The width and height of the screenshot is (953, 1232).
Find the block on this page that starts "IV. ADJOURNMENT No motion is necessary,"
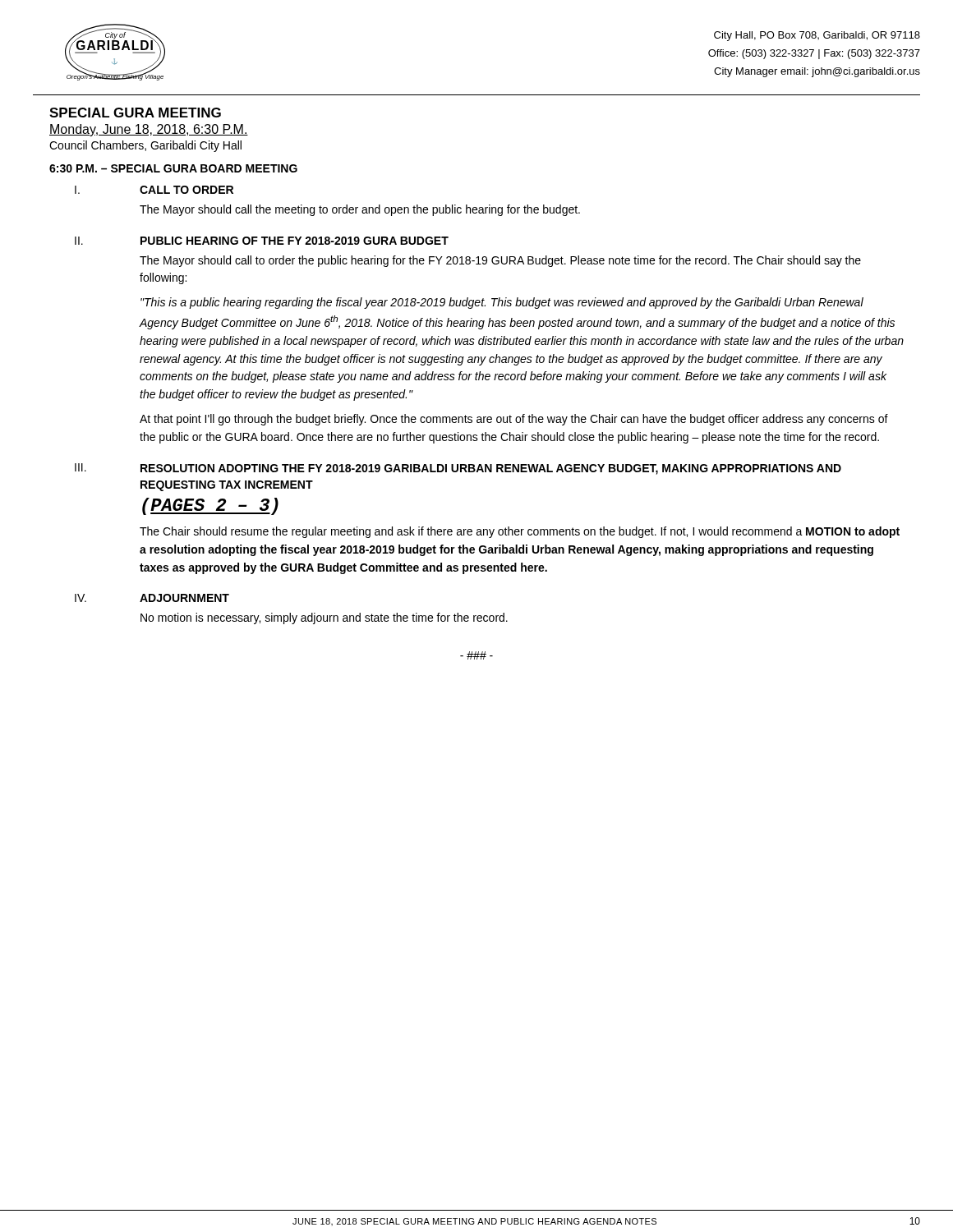489,613
